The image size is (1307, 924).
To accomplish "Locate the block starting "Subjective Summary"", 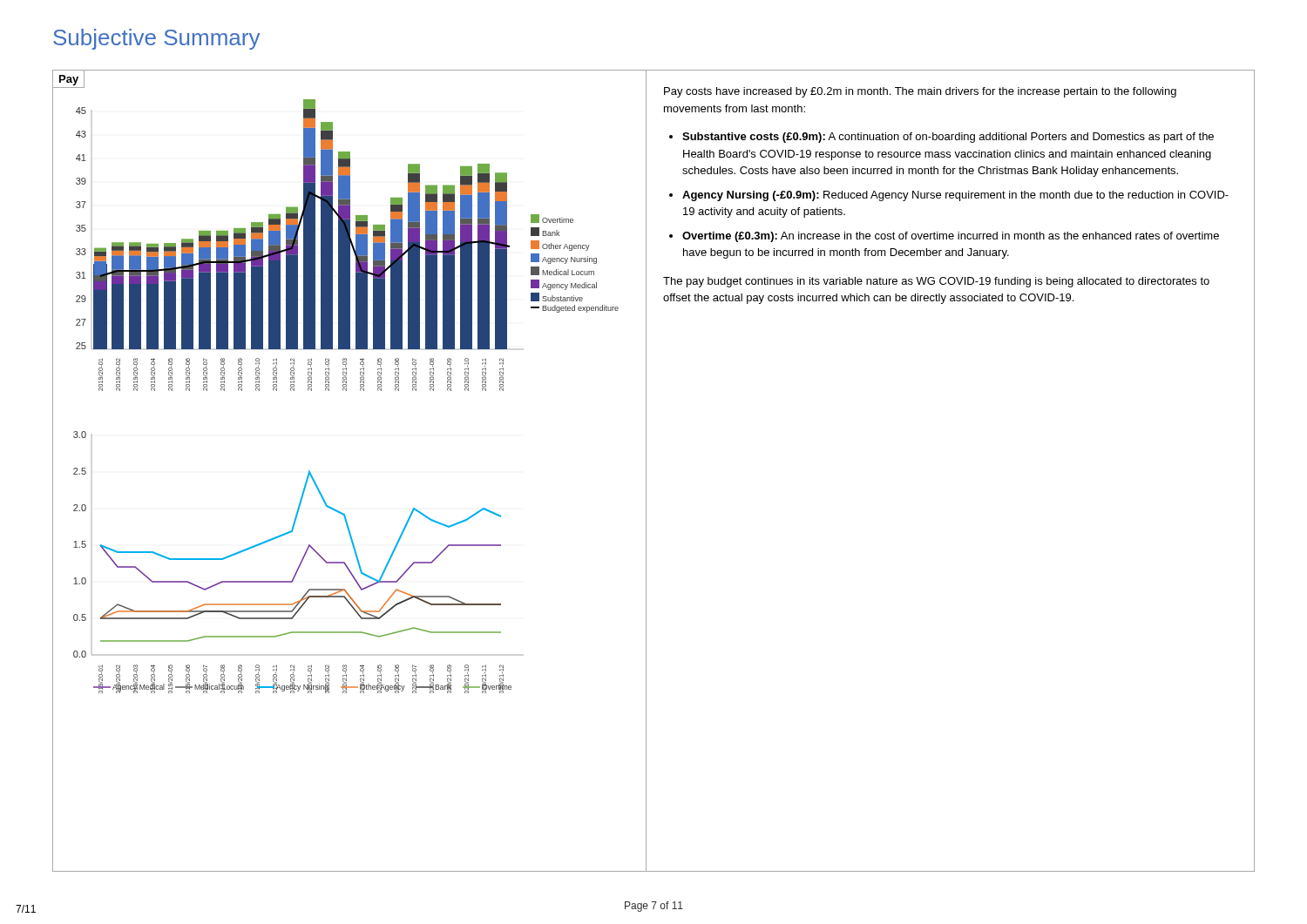I will [156, 38].
